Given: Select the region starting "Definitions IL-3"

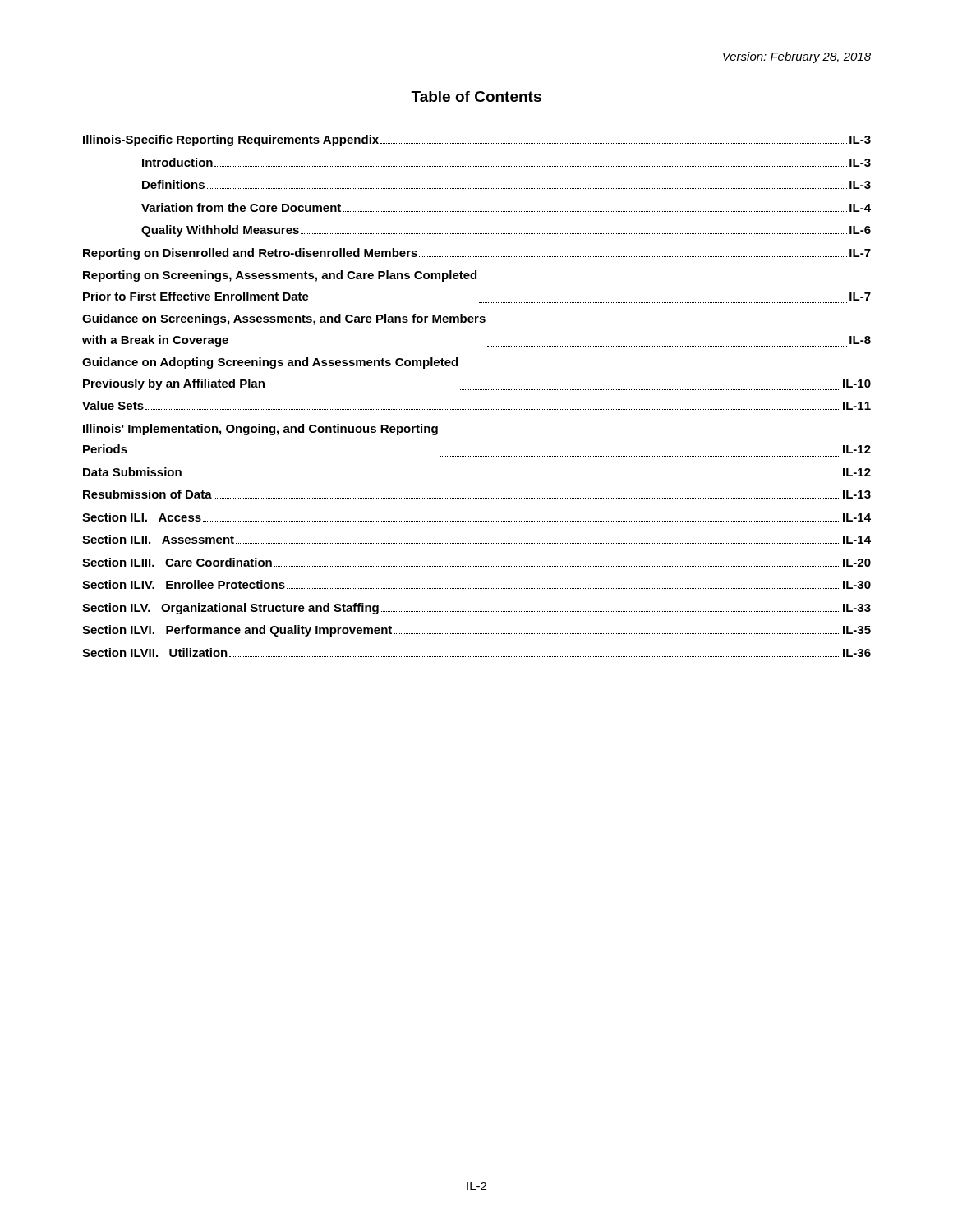Looking at the screenshot, I should point(506,185).
